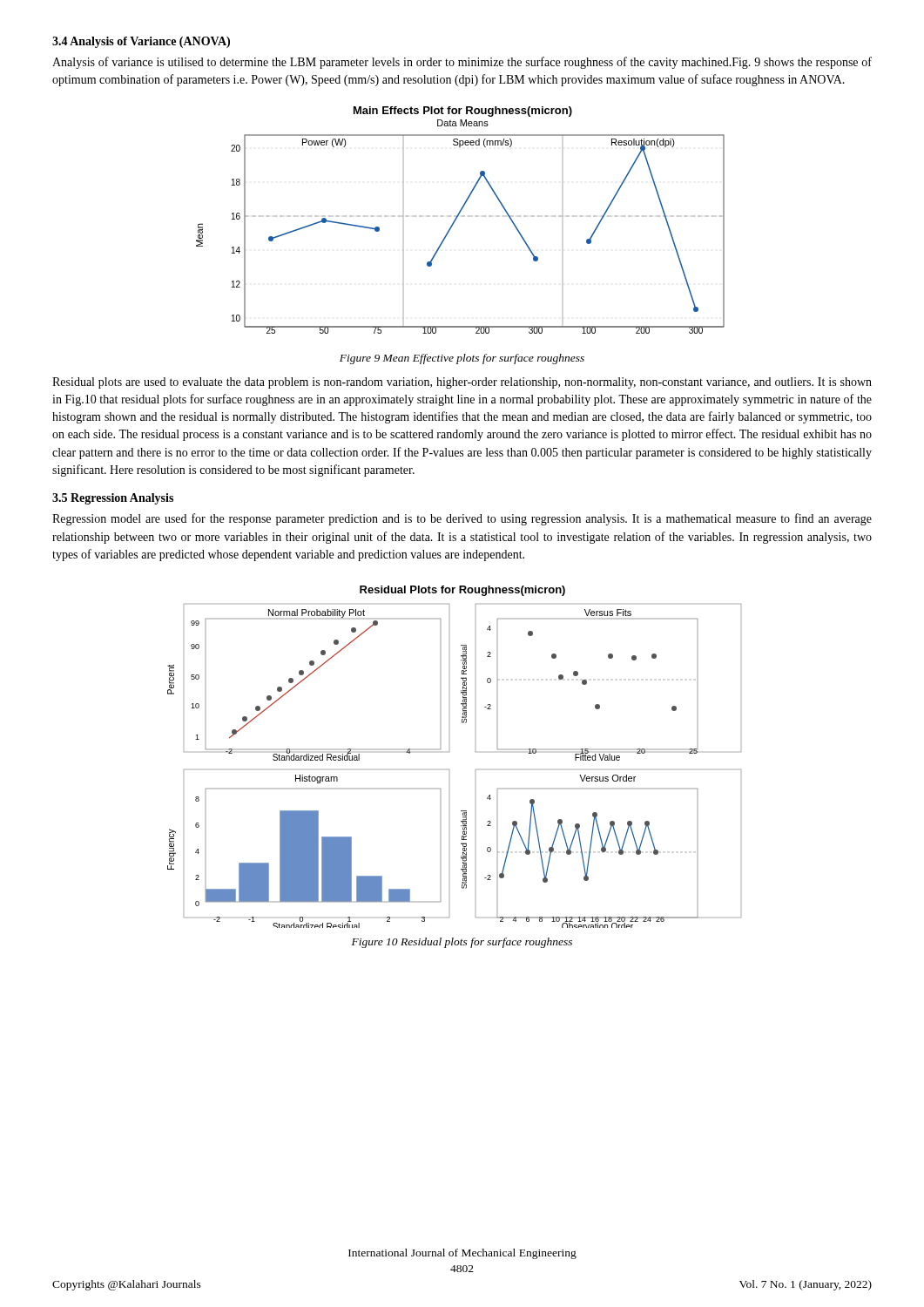Find the text block that says "Analysis of variance is utilised to determine"
This screenshot has height=1307, width=924.
pos(462,72)
